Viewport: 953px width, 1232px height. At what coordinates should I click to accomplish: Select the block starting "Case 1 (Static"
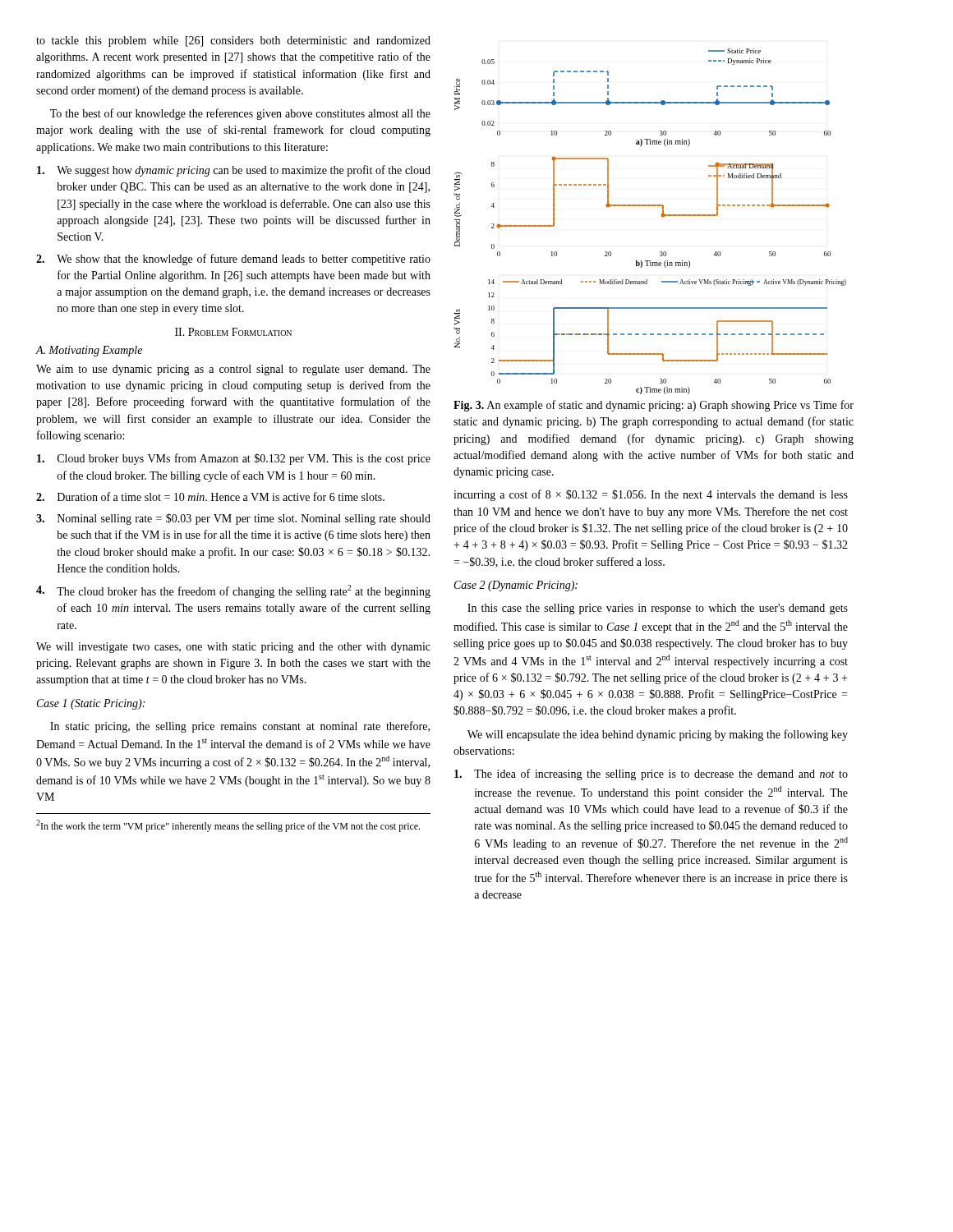[x=233, y=751]
